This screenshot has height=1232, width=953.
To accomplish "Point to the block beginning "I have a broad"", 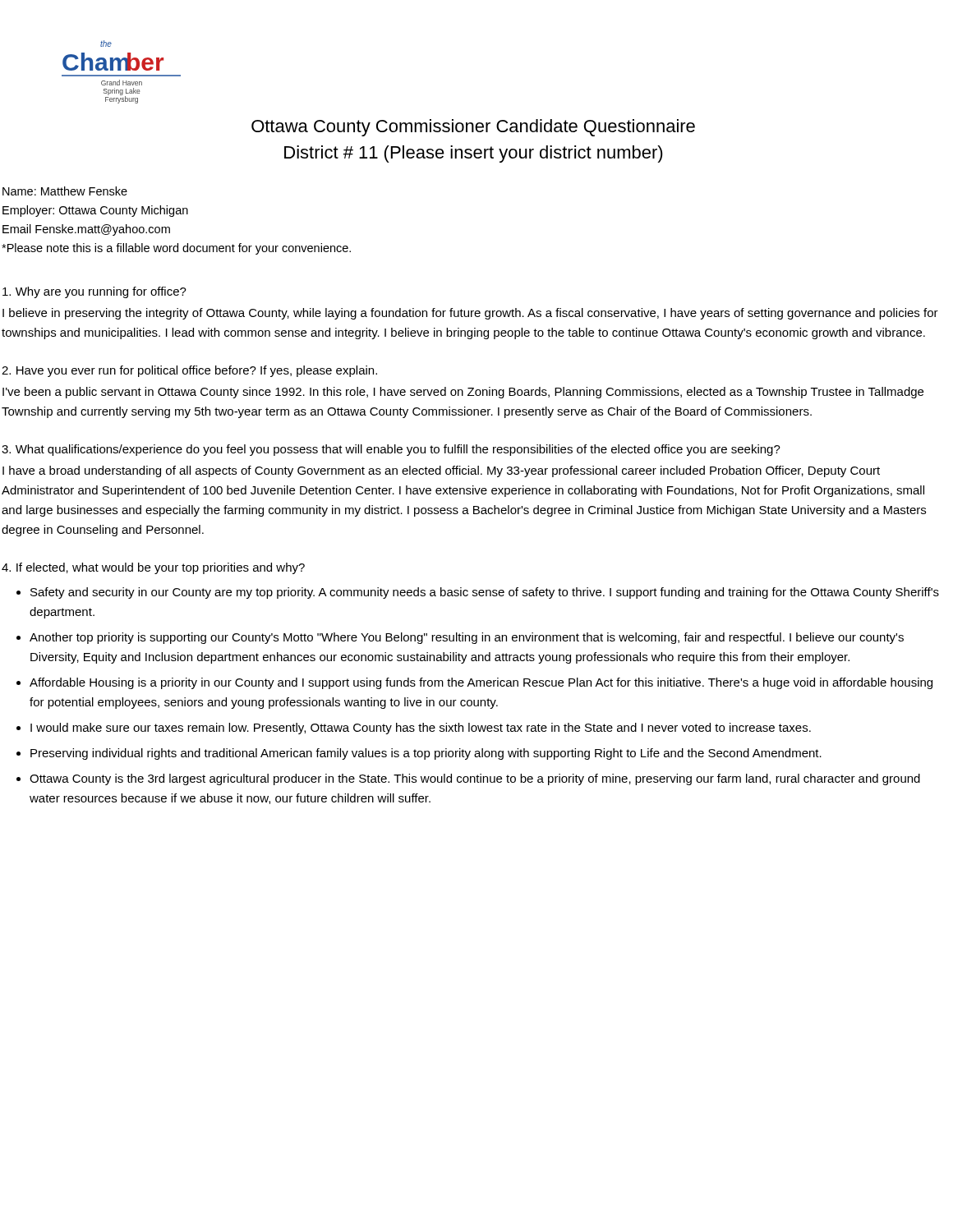I will [x=464, y=500].
